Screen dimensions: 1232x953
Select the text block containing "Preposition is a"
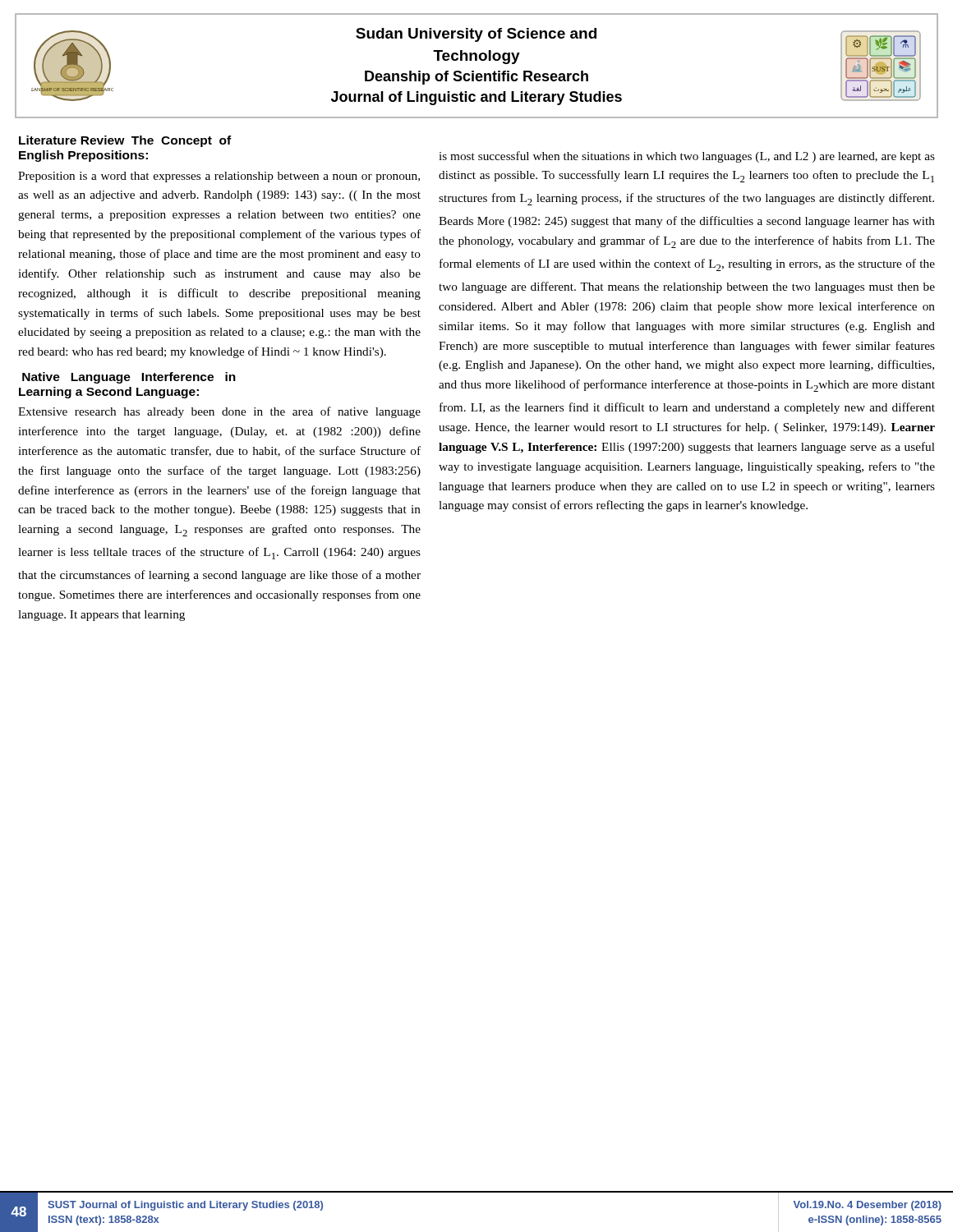[x=219, y=263]
